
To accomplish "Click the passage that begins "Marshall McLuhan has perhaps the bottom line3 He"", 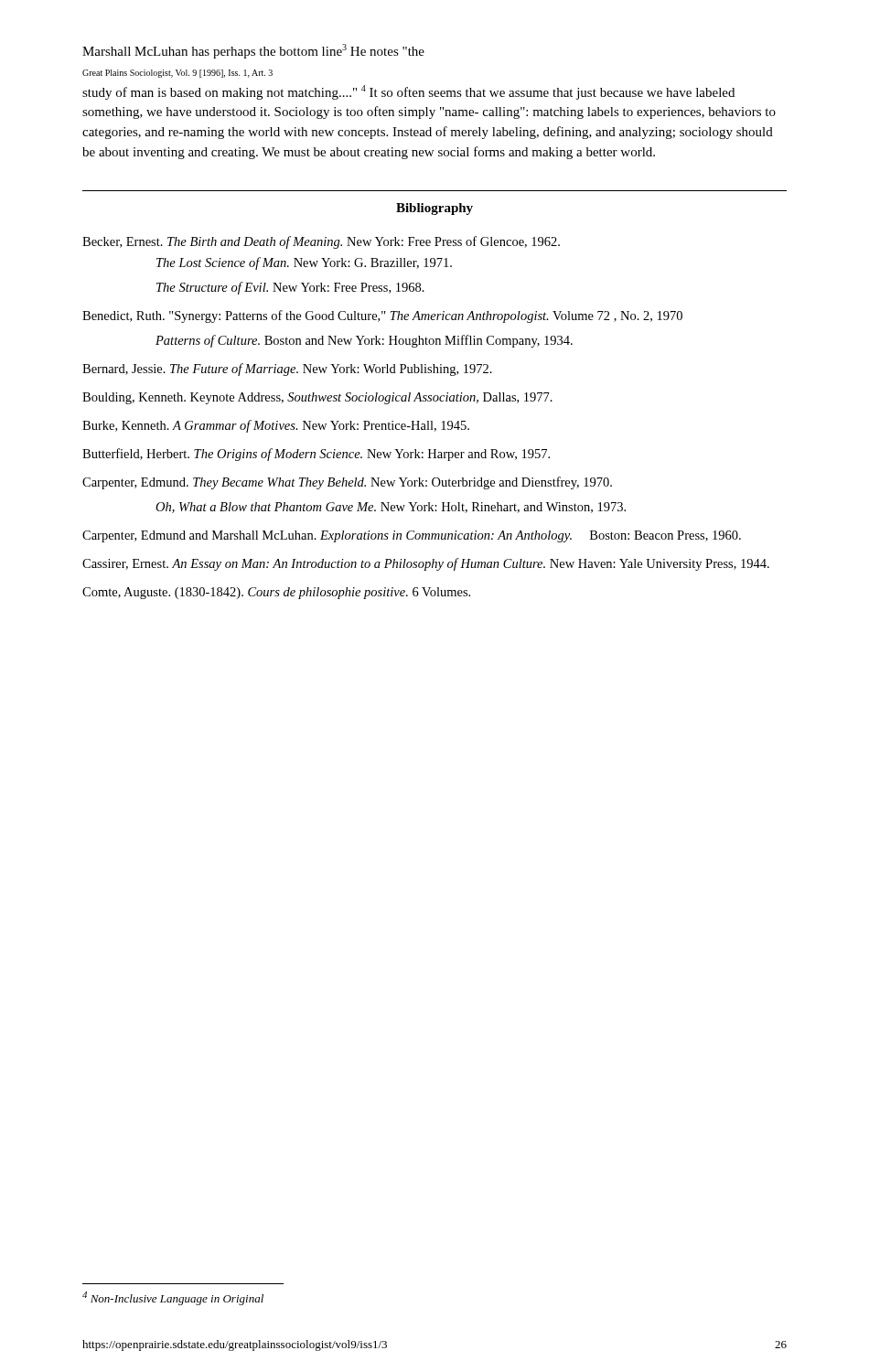I will click(434, 102).
